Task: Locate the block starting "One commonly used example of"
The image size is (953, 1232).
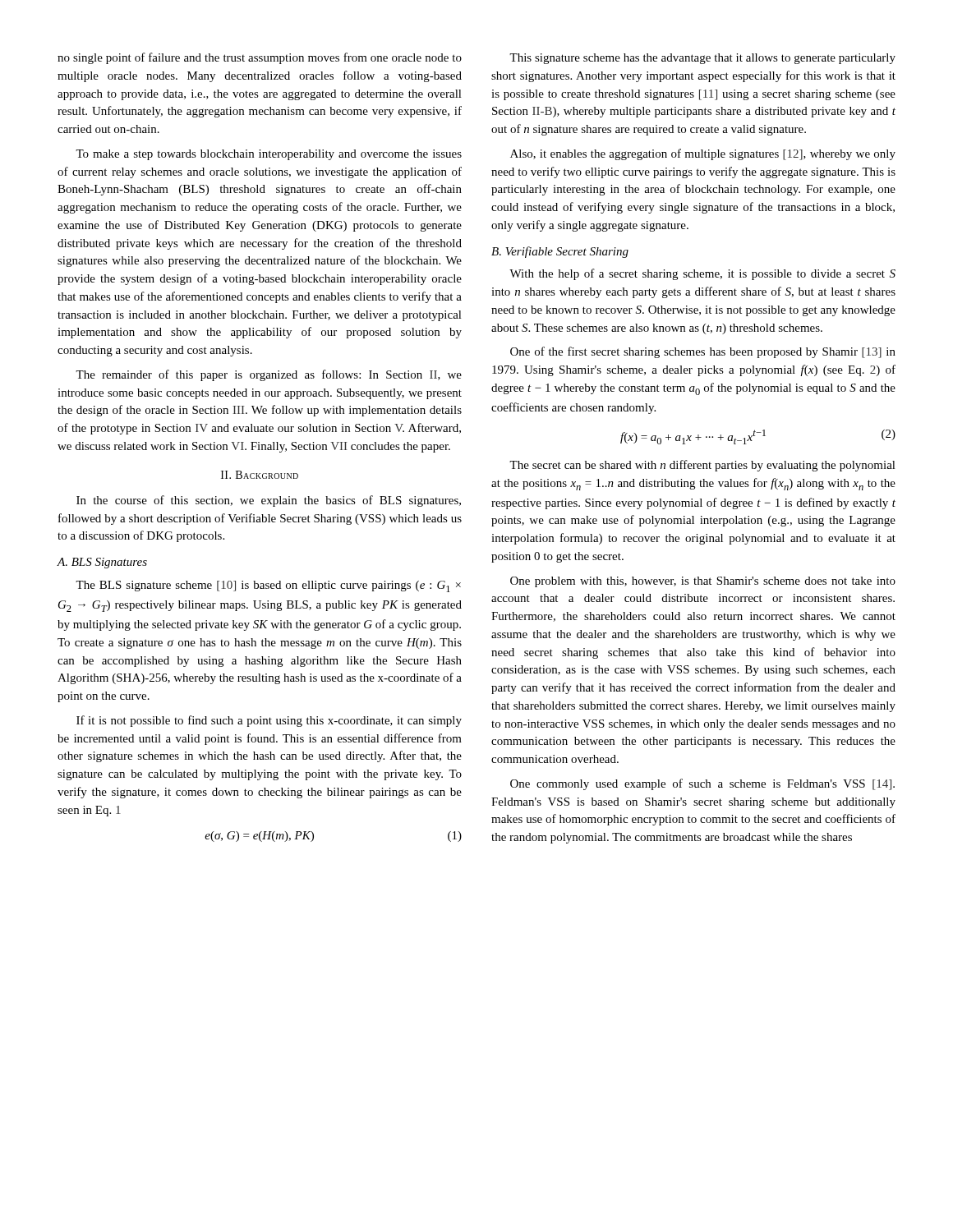Action: [693, 811]
